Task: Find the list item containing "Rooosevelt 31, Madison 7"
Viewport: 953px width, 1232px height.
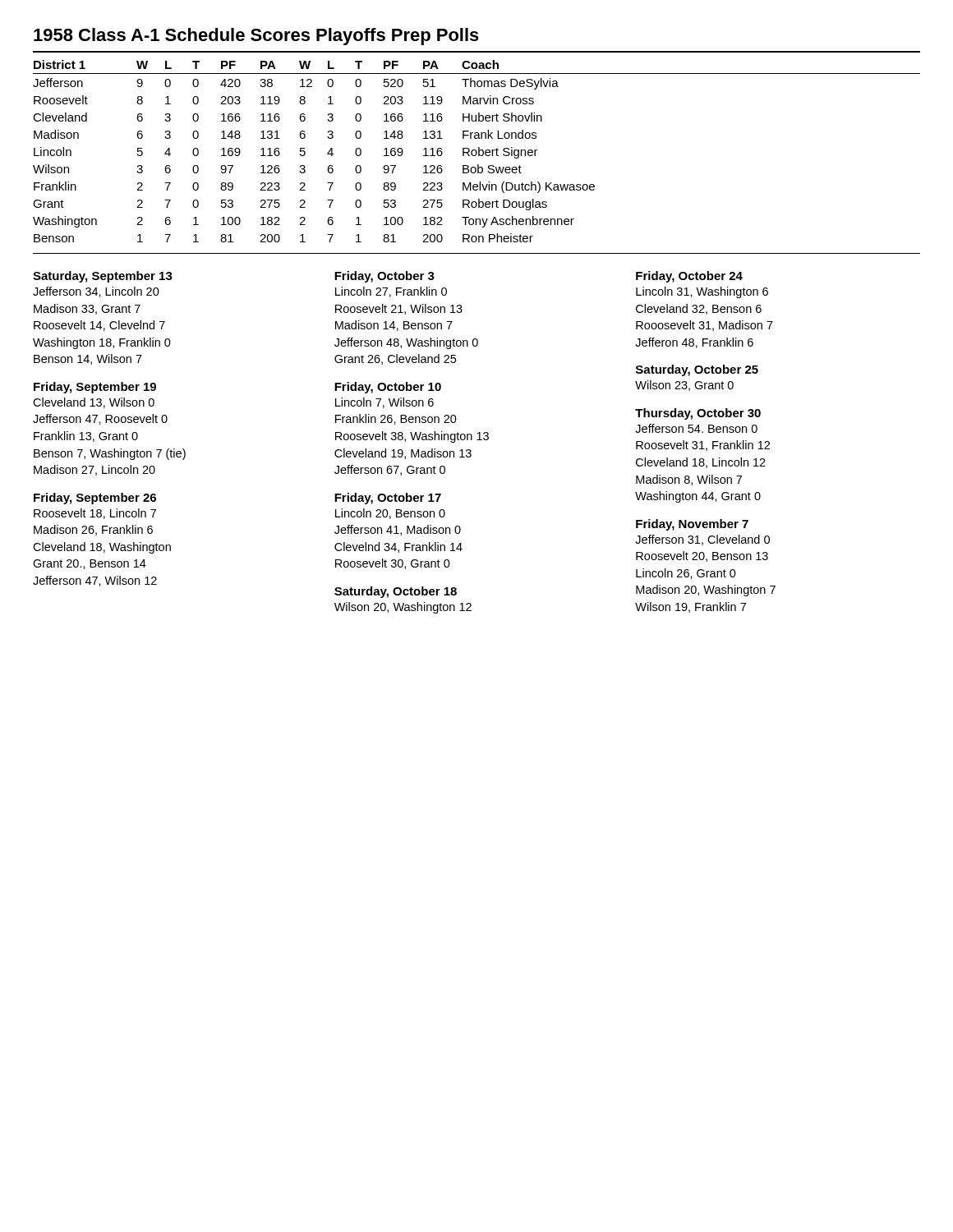Action: pos(704,325)
